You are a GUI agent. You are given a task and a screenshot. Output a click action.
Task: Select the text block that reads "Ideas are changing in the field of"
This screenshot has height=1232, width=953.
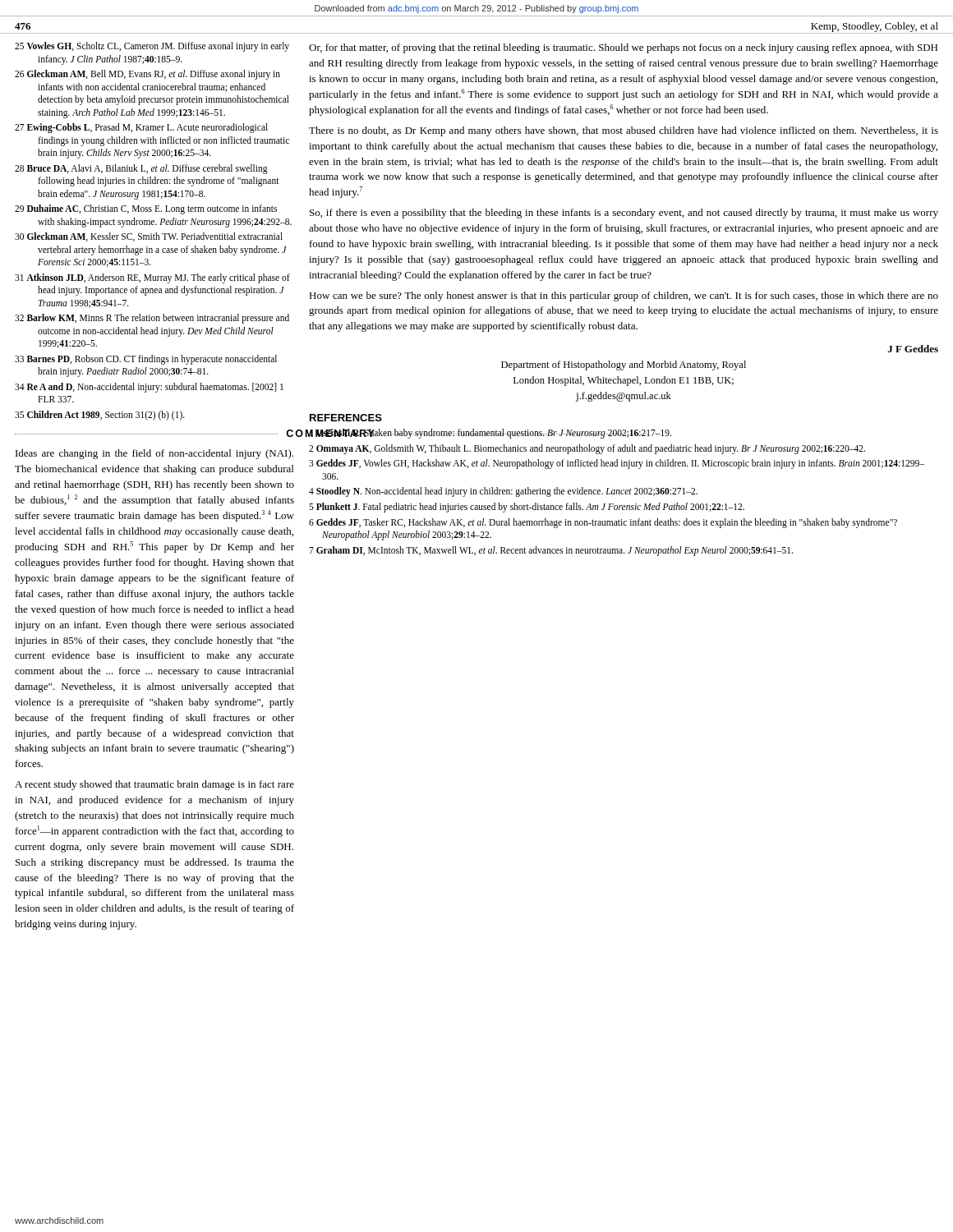coord(154,609)
